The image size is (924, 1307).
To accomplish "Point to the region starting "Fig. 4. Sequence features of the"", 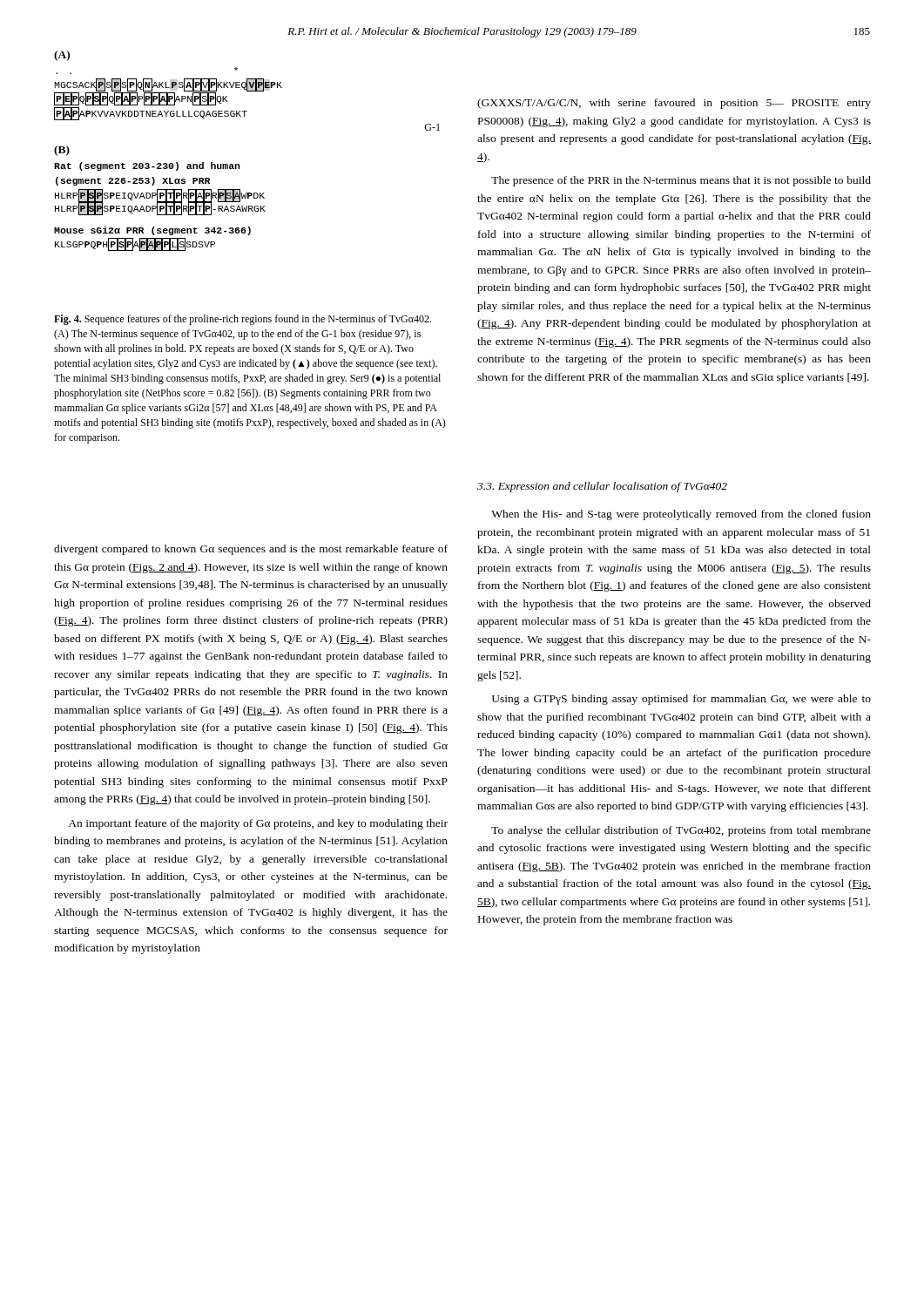I will coord(250,378).
